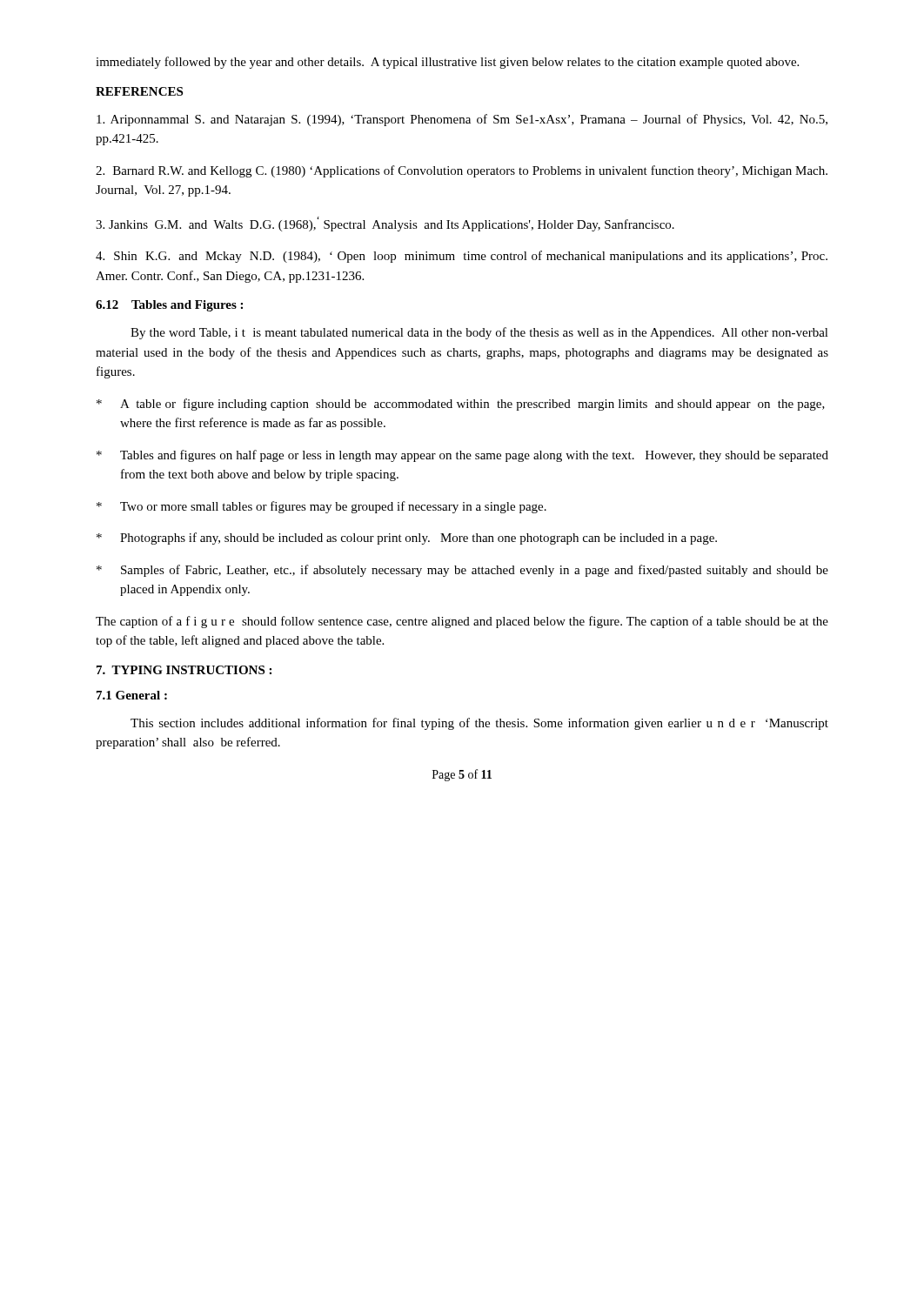This screenshot has height=1305, width=924.
Task: Select the element starting "* Samples of Fabric, Leather, etc., if"
Action: click(x=462, y=579)
